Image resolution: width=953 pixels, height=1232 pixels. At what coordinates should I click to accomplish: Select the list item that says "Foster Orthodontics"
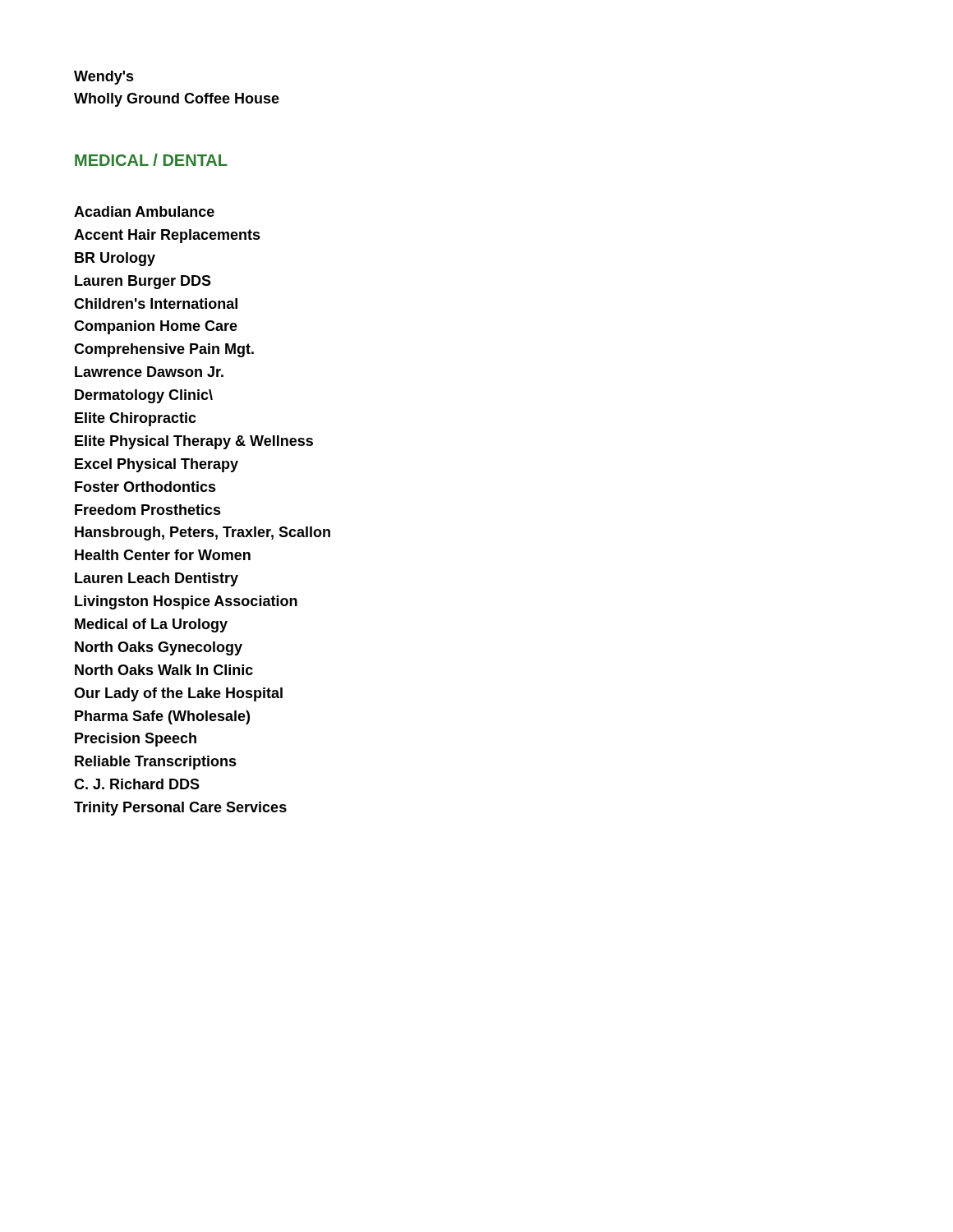point(145,487)
